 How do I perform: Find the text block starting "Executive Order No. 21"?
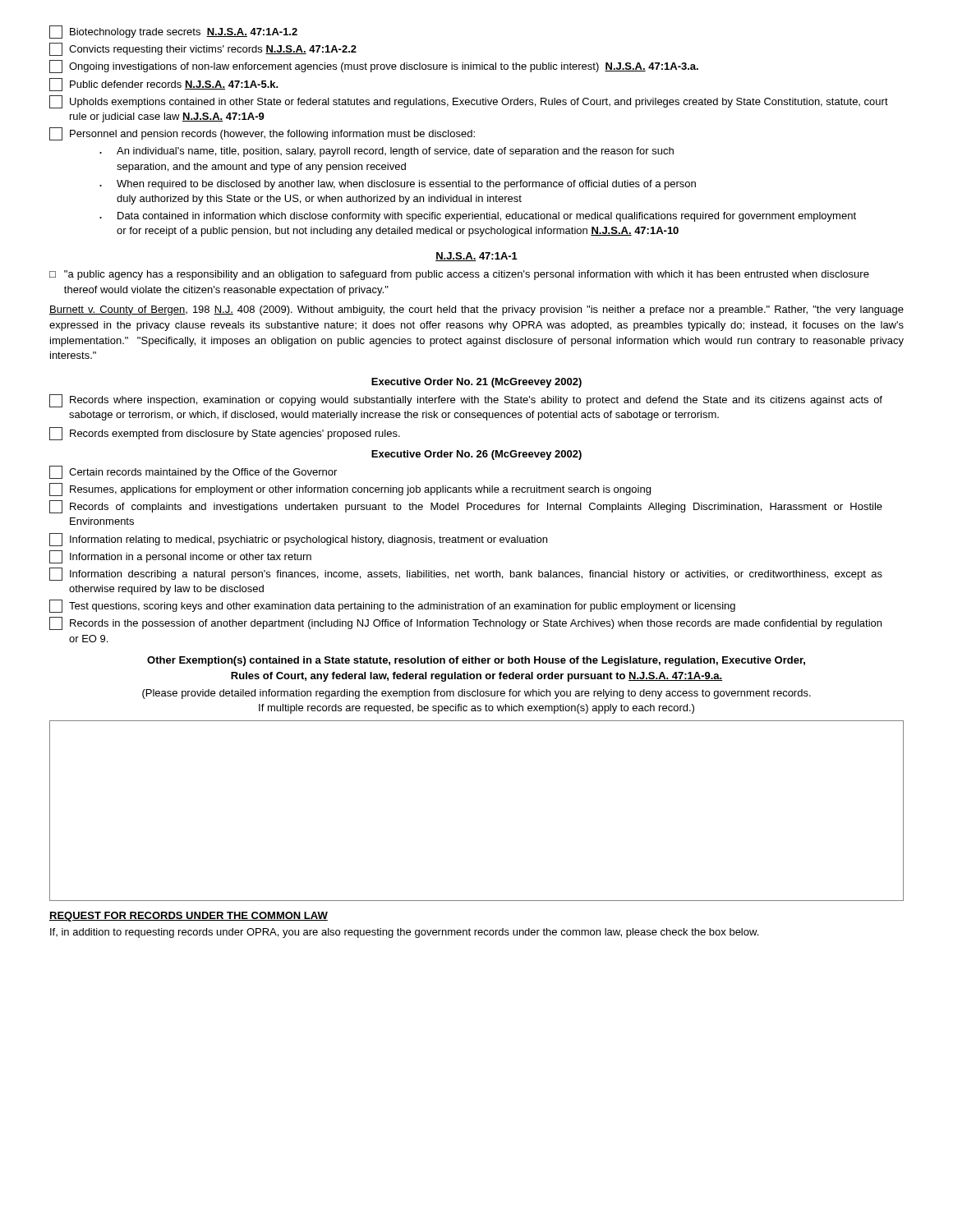(x=476, y=382)
